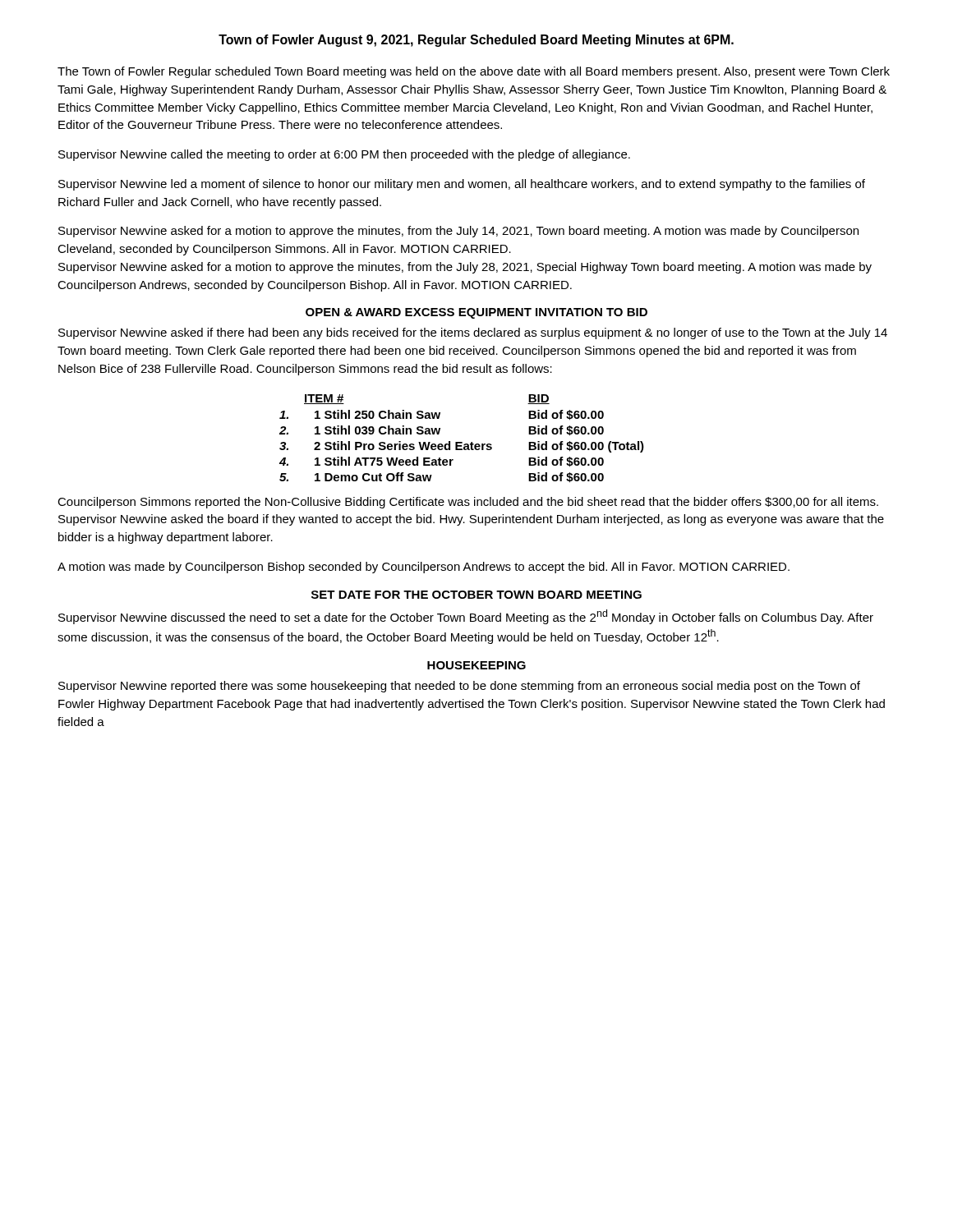The width and height of the screenshot is (953, 1232).
Task: Click on the table containing "Bid of $60.00"
Action: 476,437
